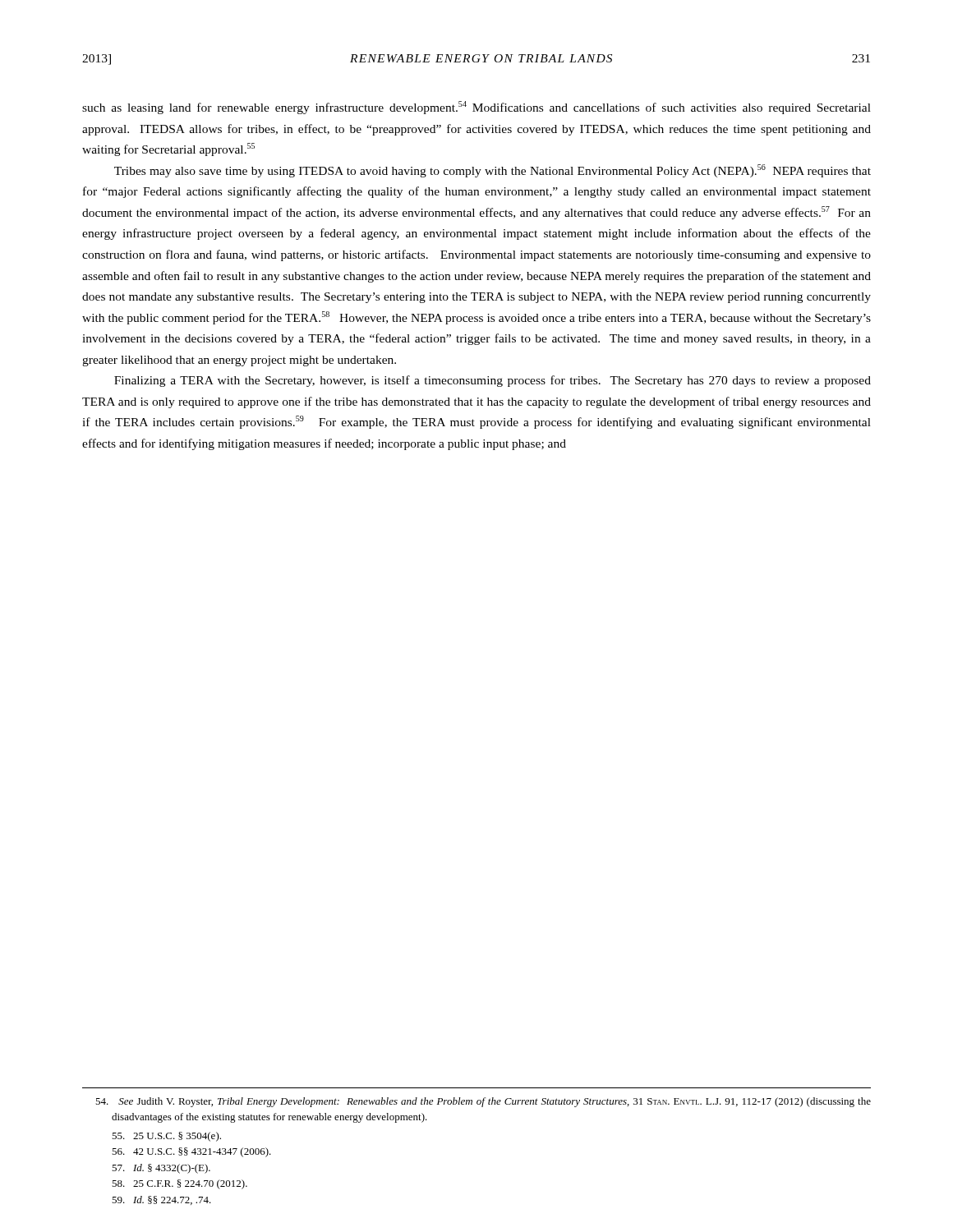Locate the text block containing "such as leasing land for"
Image resolution: width=953 pixels, height=1232 pixels.
tap(476, 275)
